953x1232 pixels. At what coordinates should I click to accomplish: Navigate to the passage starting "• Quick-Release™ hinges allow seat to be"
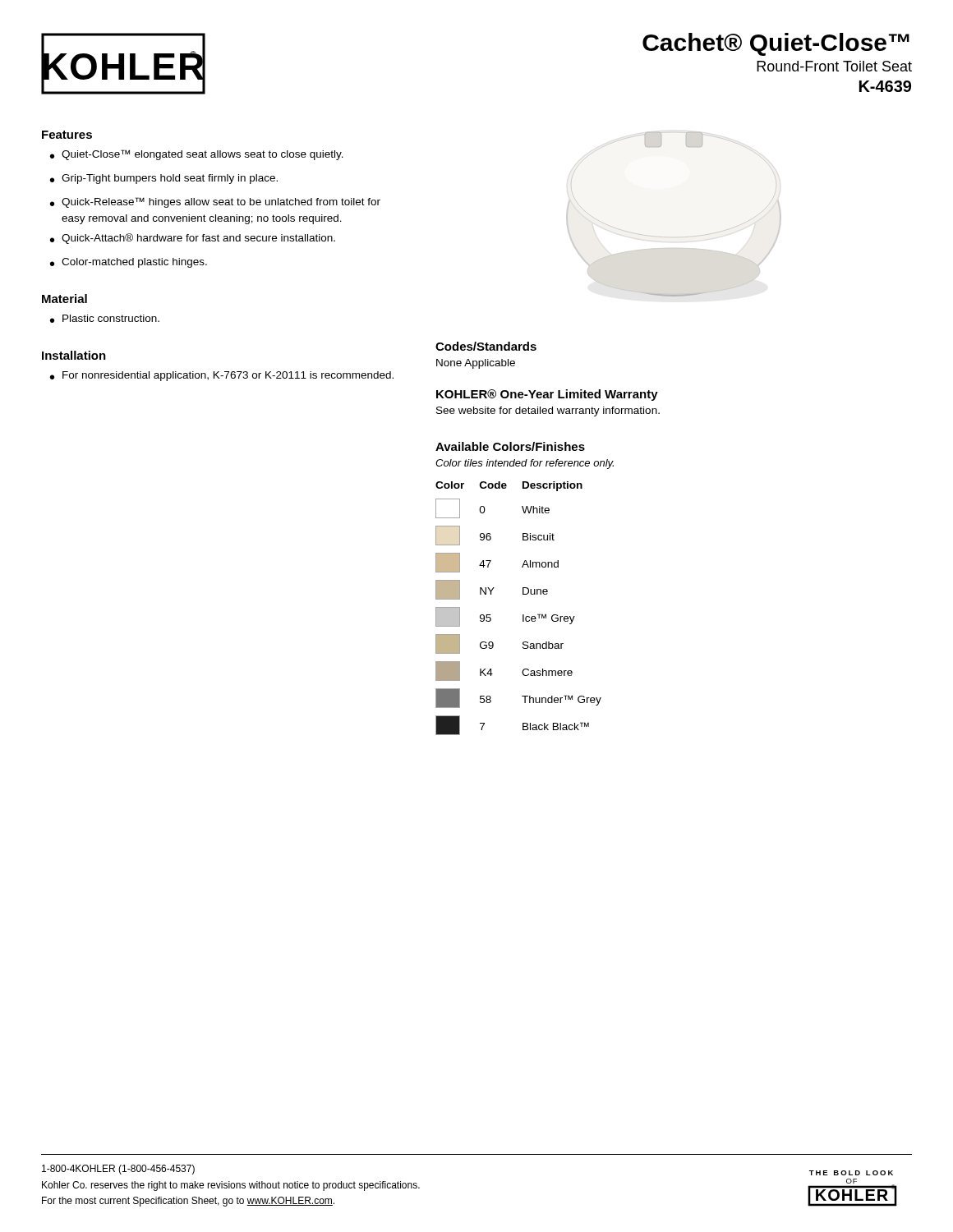(226, 210)
